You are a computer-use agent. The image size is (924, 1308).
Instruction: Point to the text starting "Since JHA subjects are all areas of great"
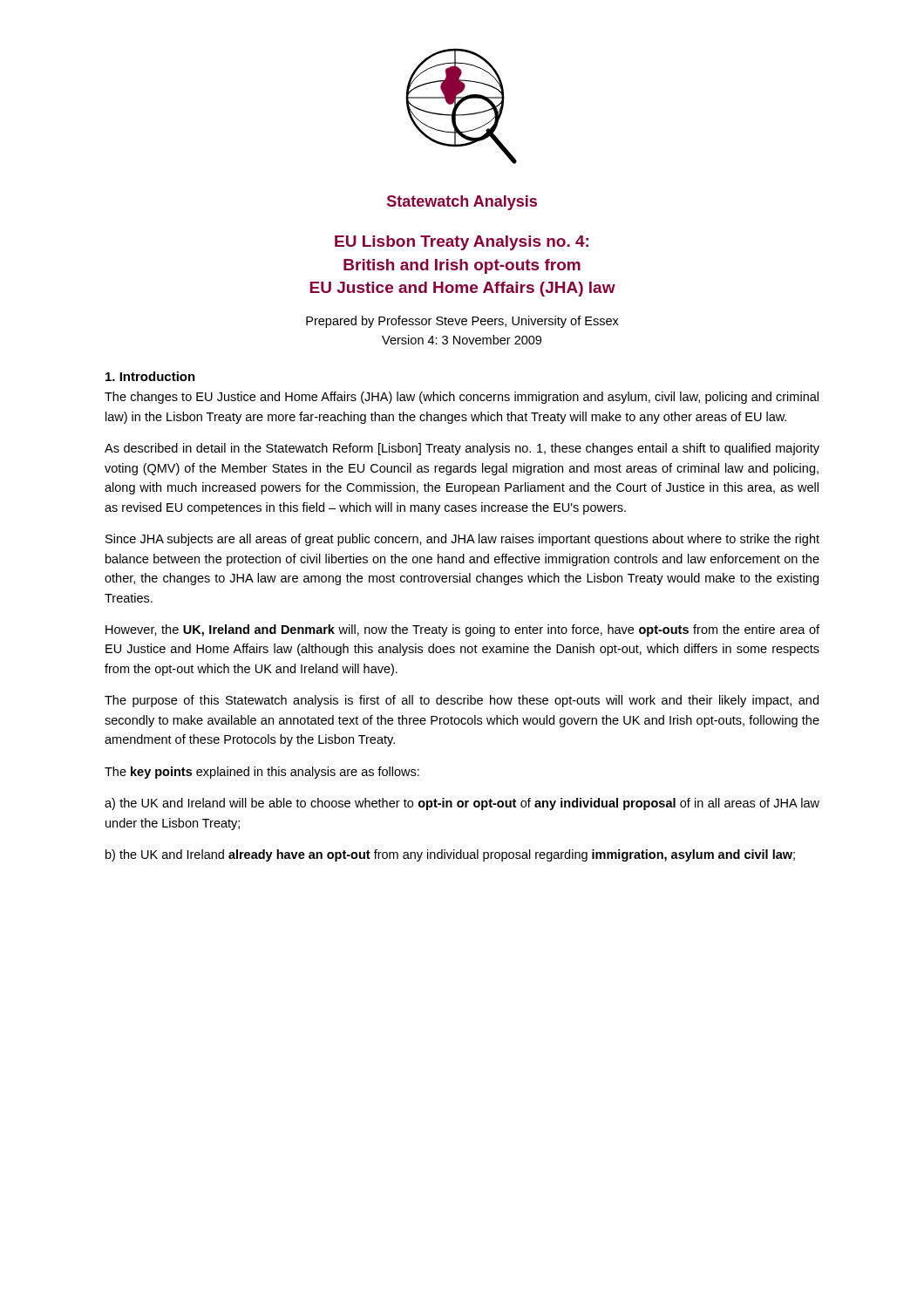[x=462, y=568]
